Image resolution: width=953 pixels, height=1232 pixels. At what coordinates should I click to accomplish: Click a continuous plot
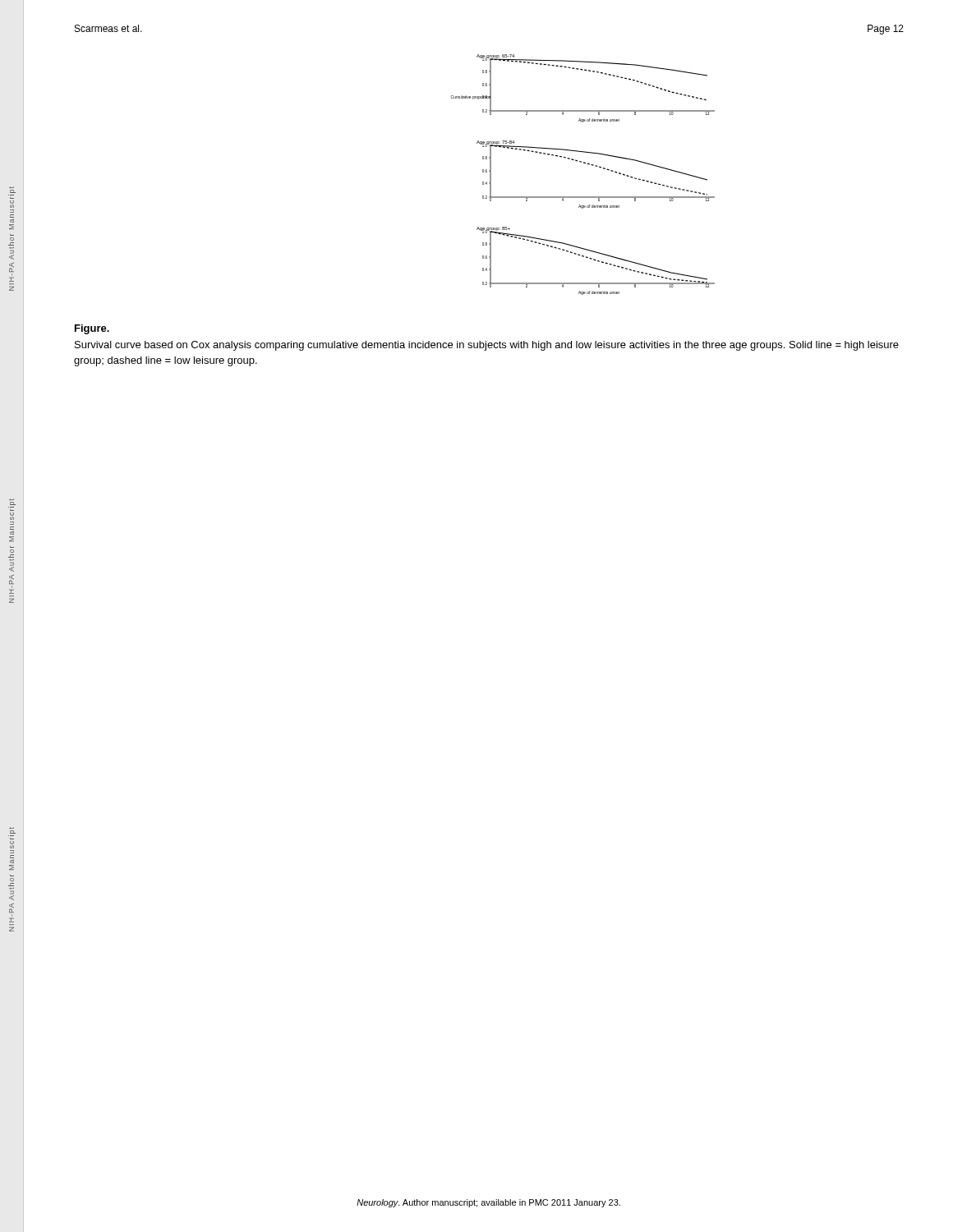click(596, 177)
